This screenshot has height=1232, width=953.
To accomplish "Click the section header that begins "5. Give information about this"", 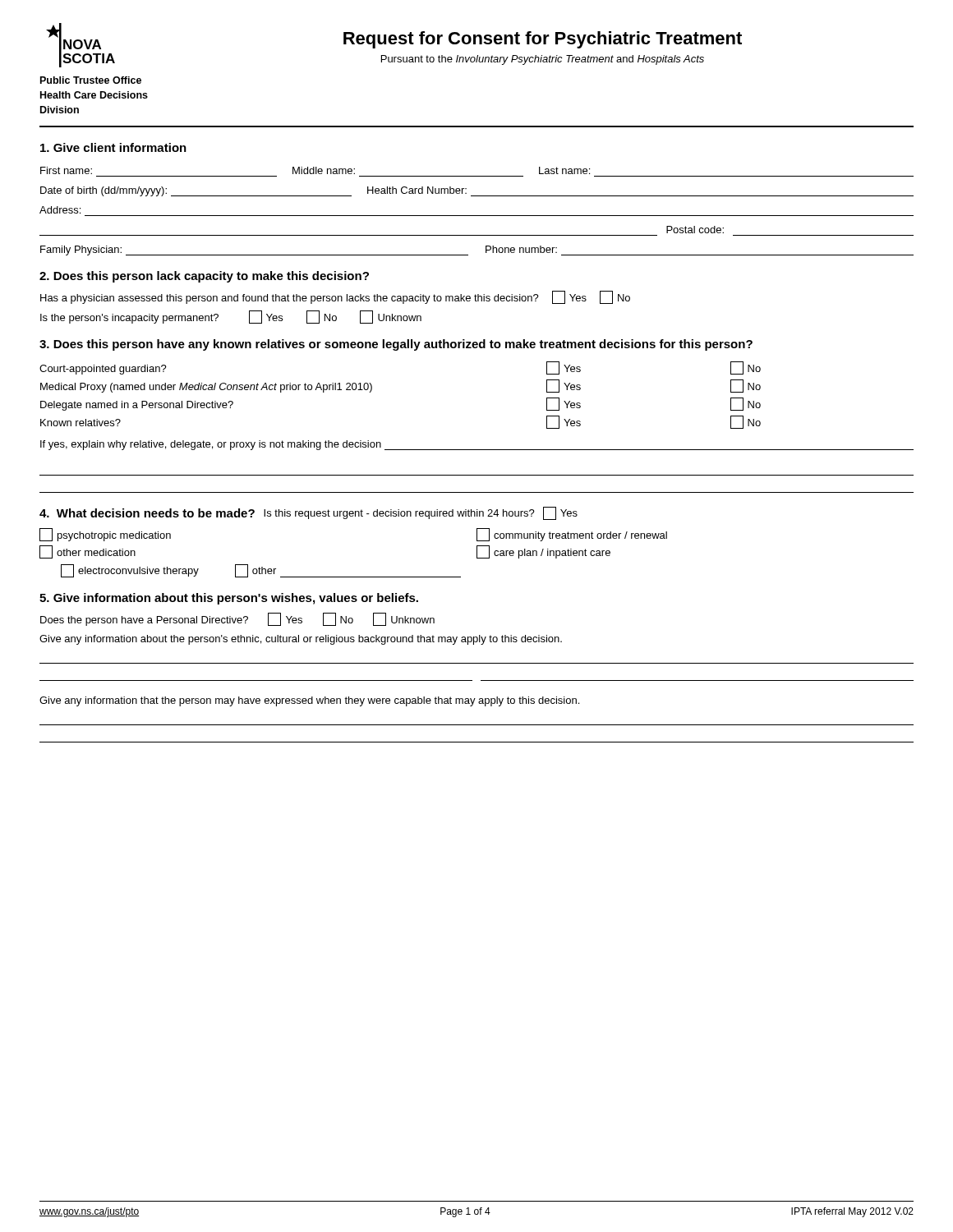I will pyautogui.click(x=229, y=598).
